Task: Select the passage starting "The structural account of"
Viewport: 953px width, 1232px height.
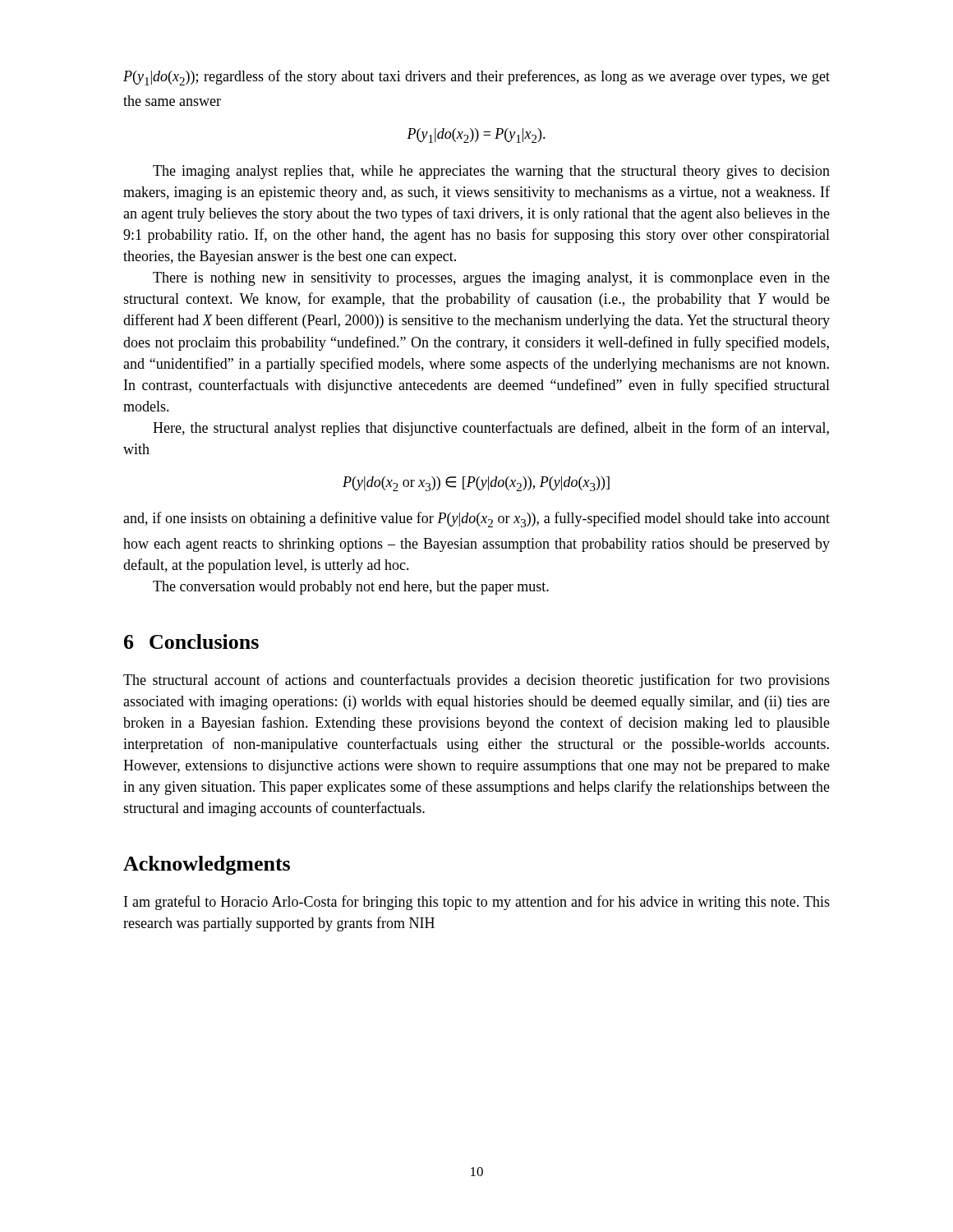Action: [x=476, y=744]
